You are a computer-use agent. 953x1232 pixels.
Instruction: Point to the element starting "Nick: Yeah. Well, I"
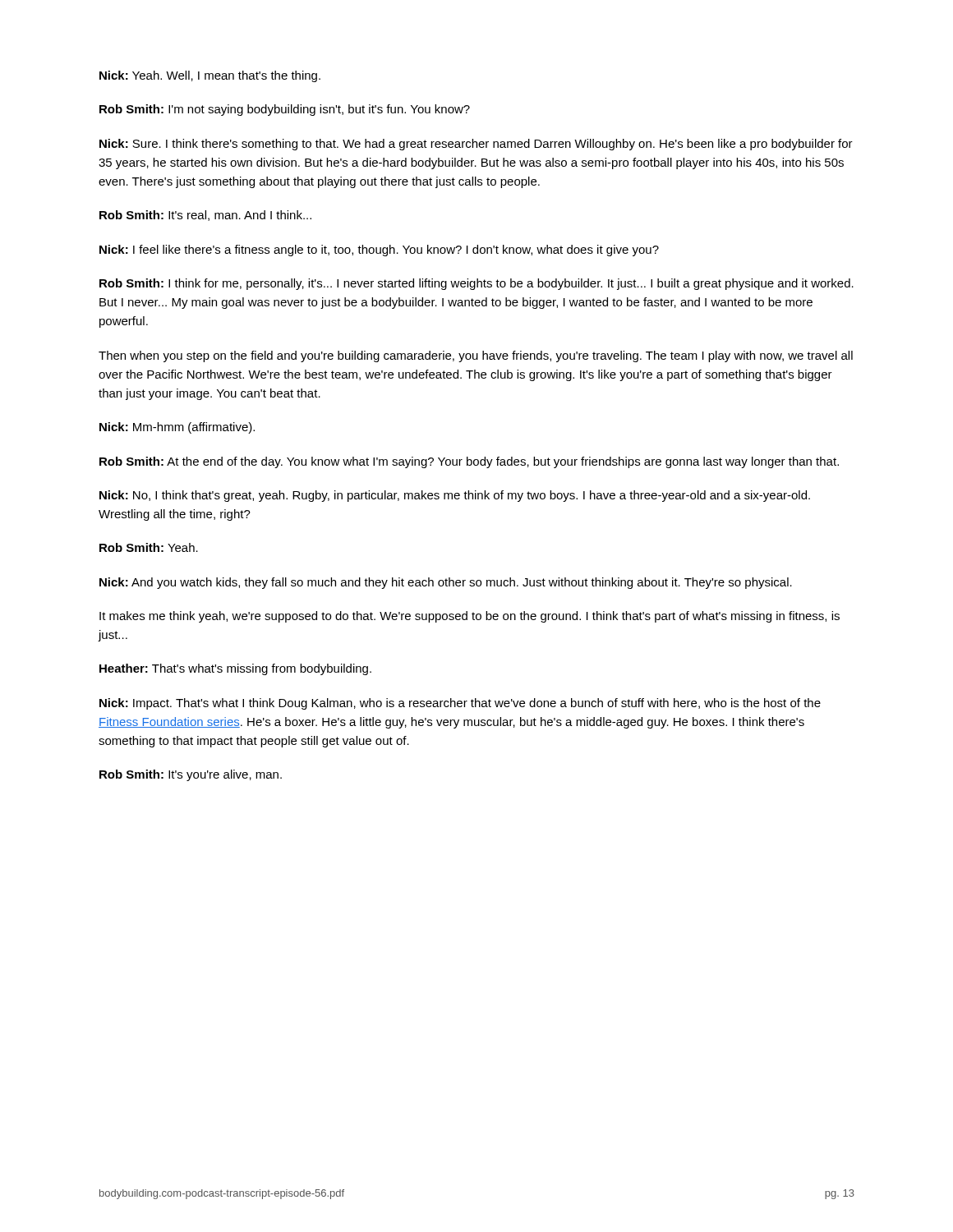coord(210,75)
